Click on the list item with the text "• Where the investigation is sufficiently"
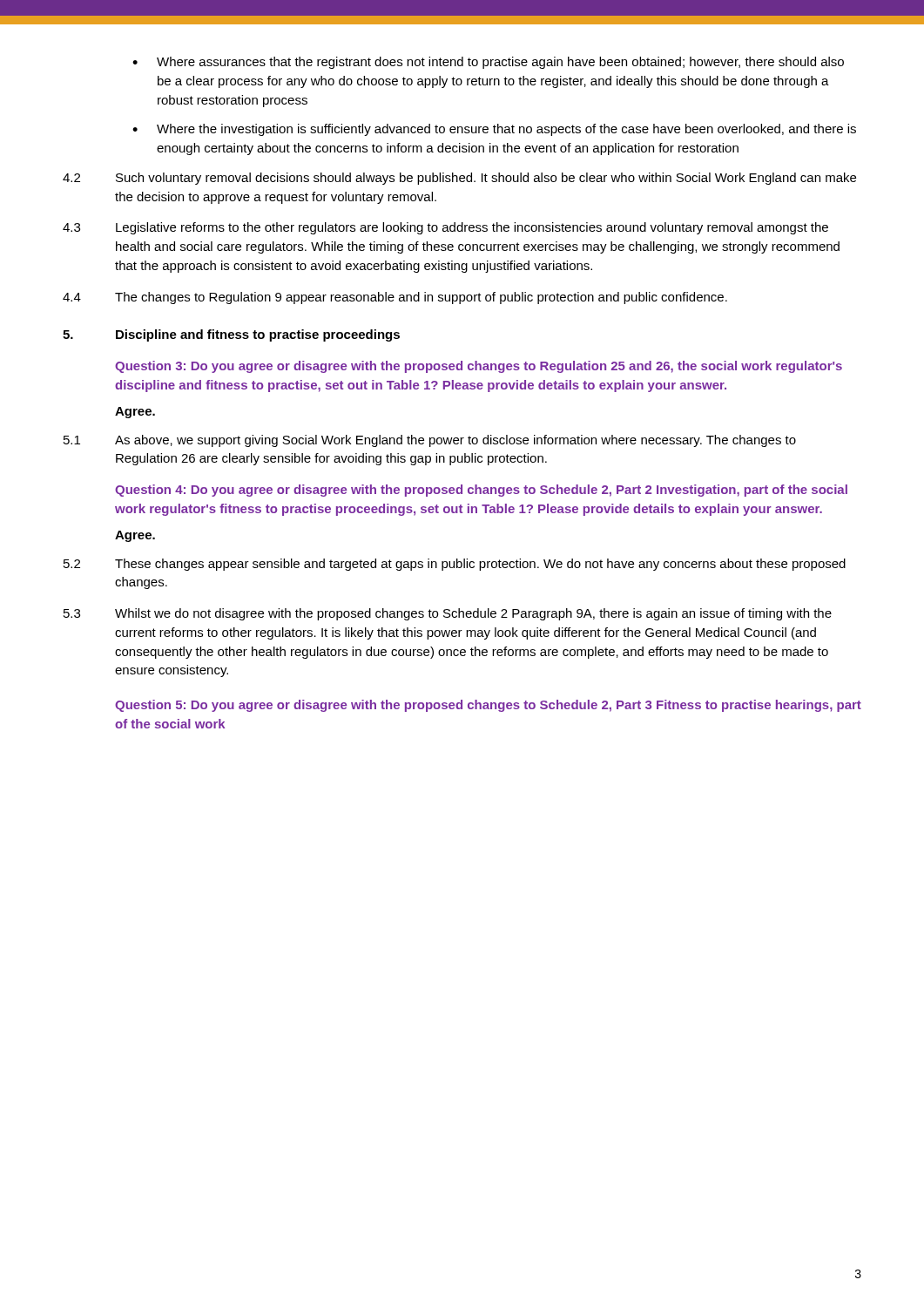 pos(497,139)
